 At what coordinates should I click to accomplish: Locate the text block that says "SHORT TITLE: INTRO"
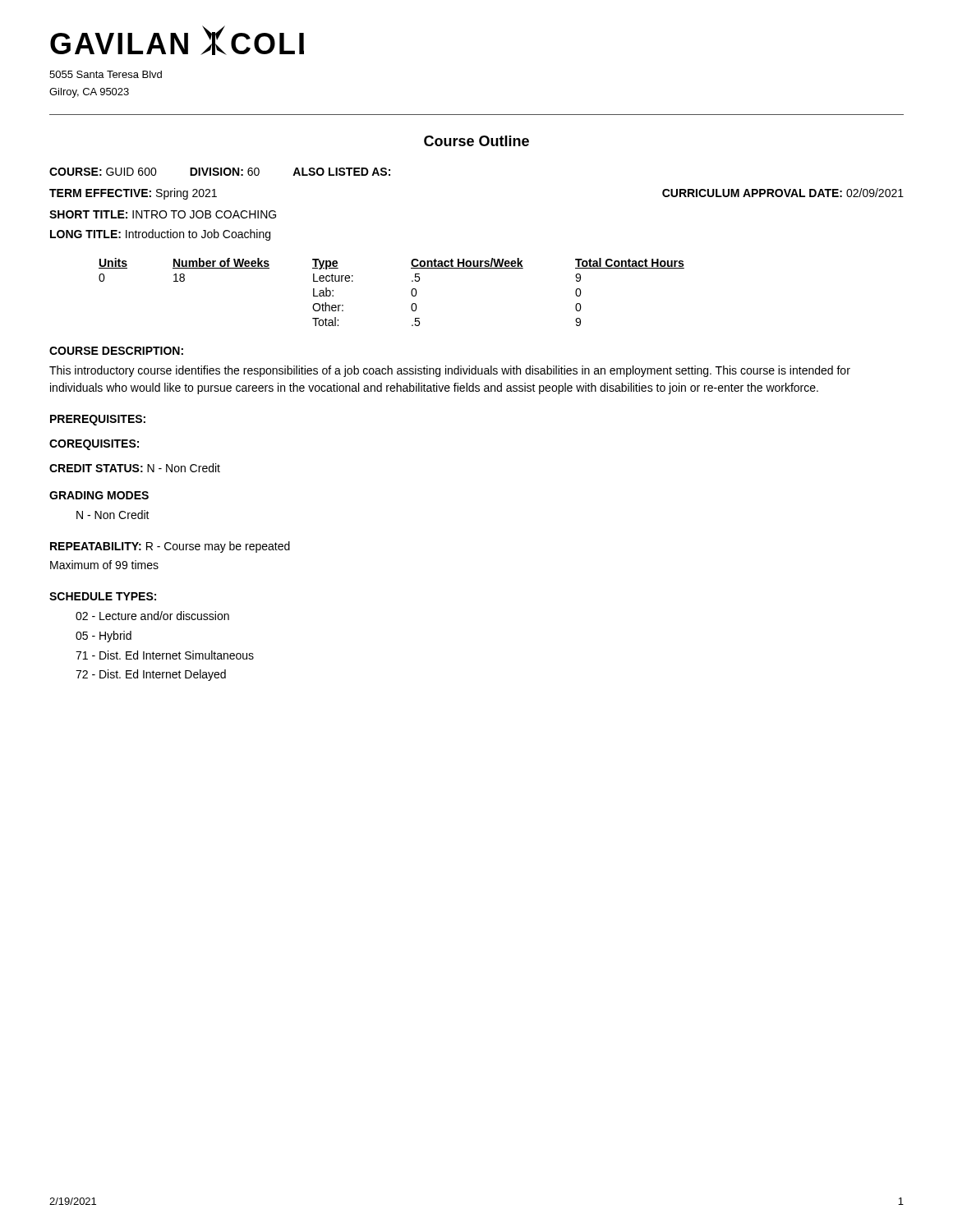[163, 214]
